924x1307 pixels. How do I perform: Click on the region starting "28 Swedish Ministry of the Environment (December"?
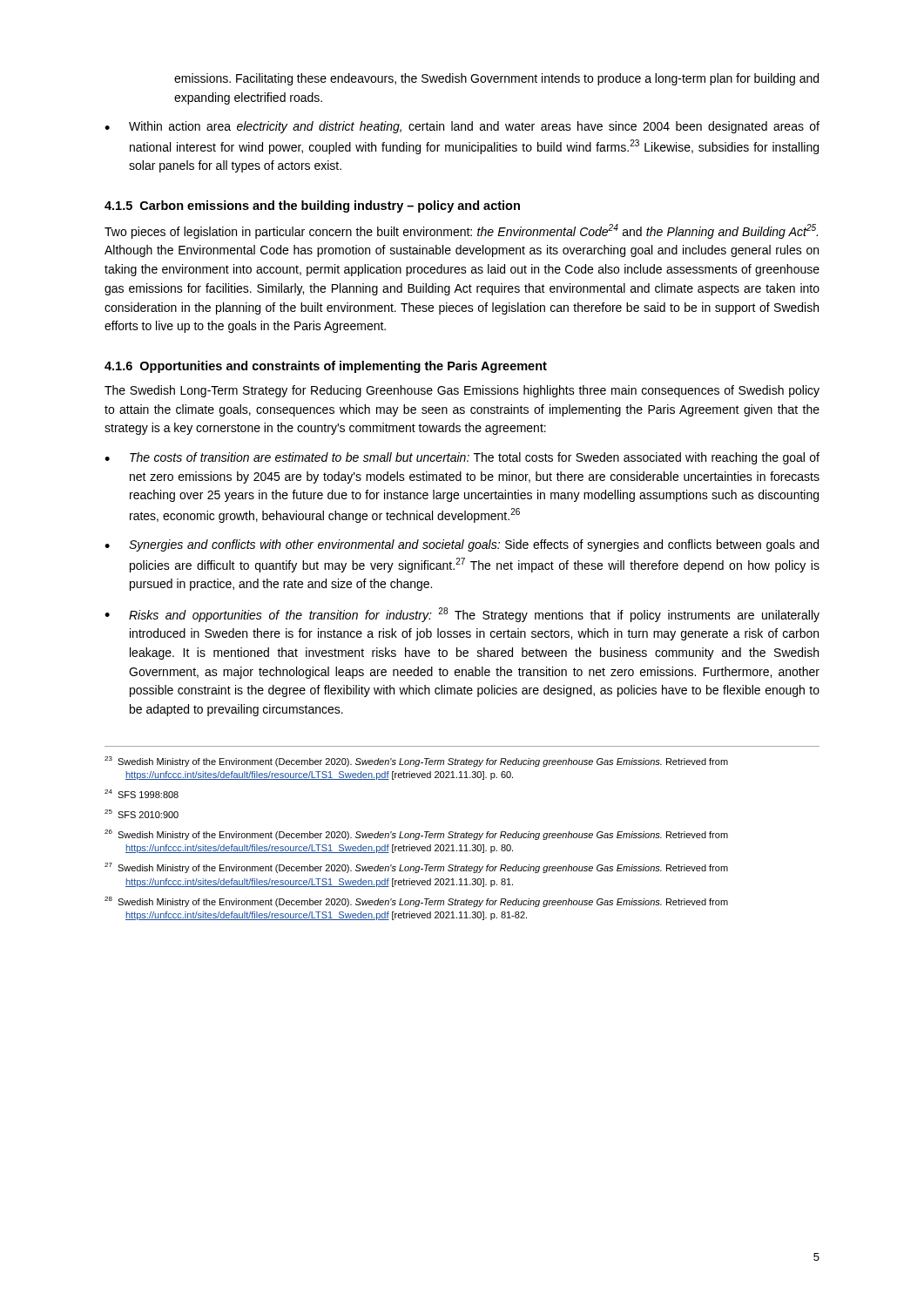(416, 907)
